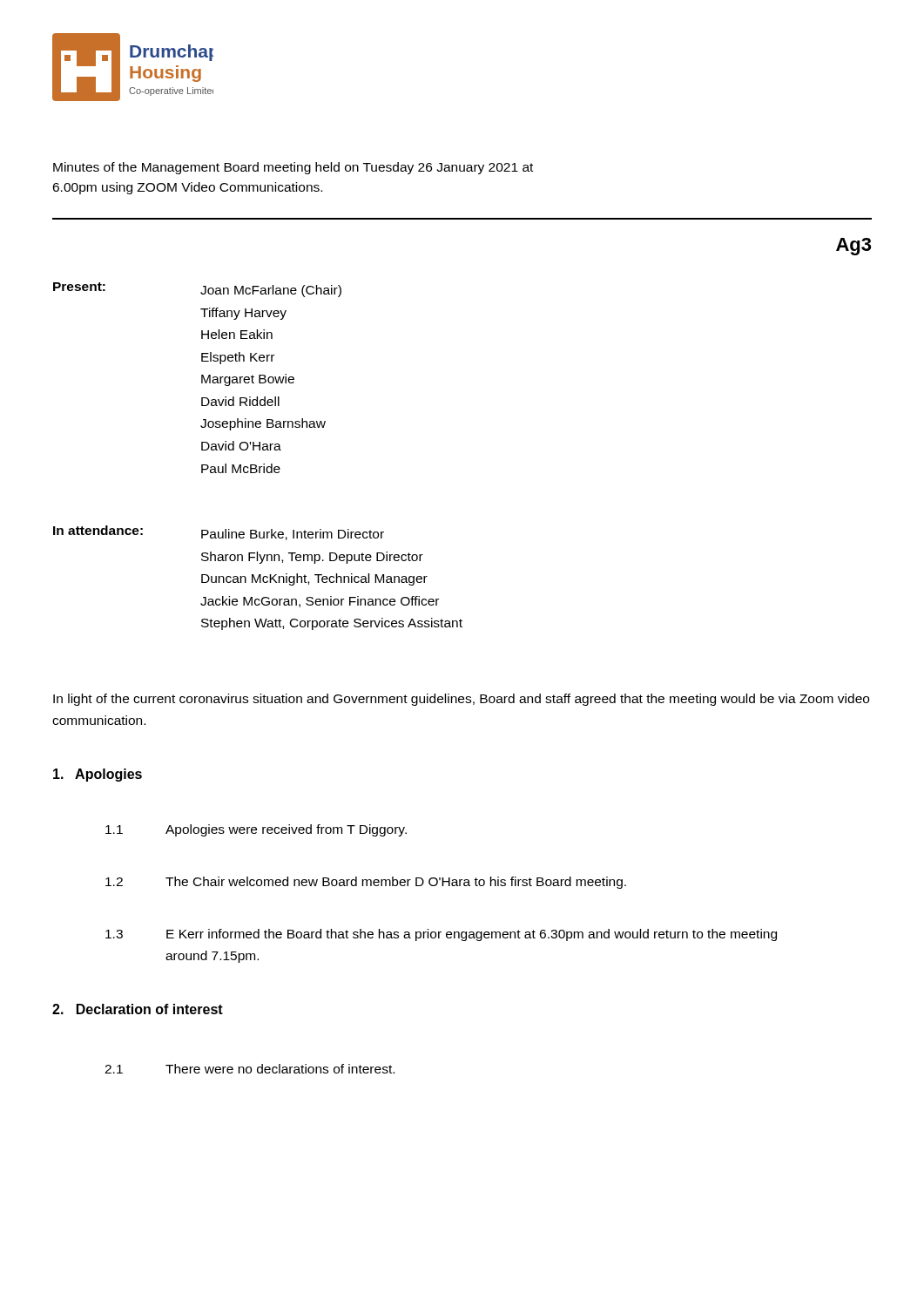Locate the text "1. Apologies"
The width and height of the screenshot is (924, 1307).
97,774
